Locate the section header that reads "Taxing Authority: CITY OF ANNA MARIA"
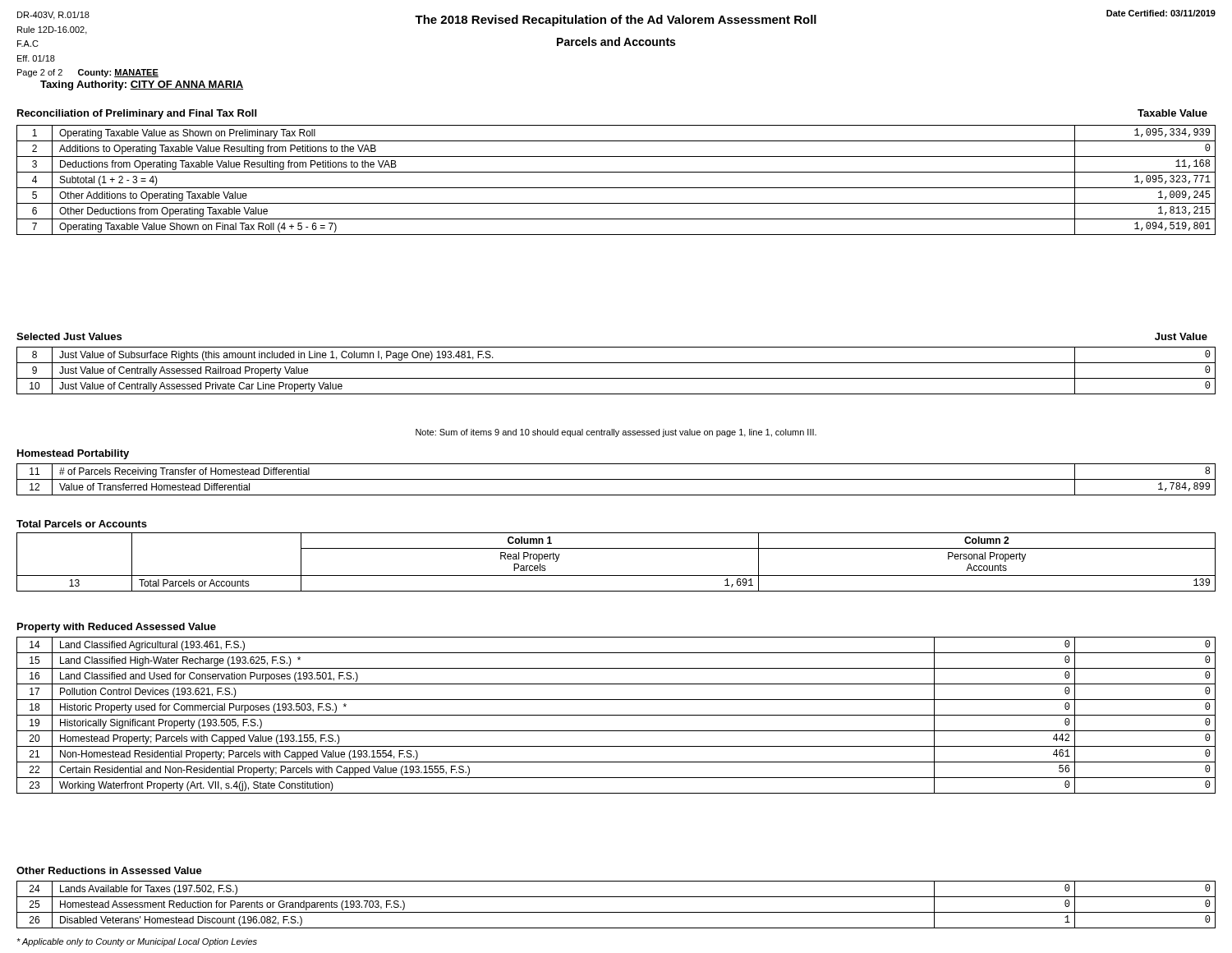Image resolution: width=1232 pixels, height=953 pixels. point(130,84)
